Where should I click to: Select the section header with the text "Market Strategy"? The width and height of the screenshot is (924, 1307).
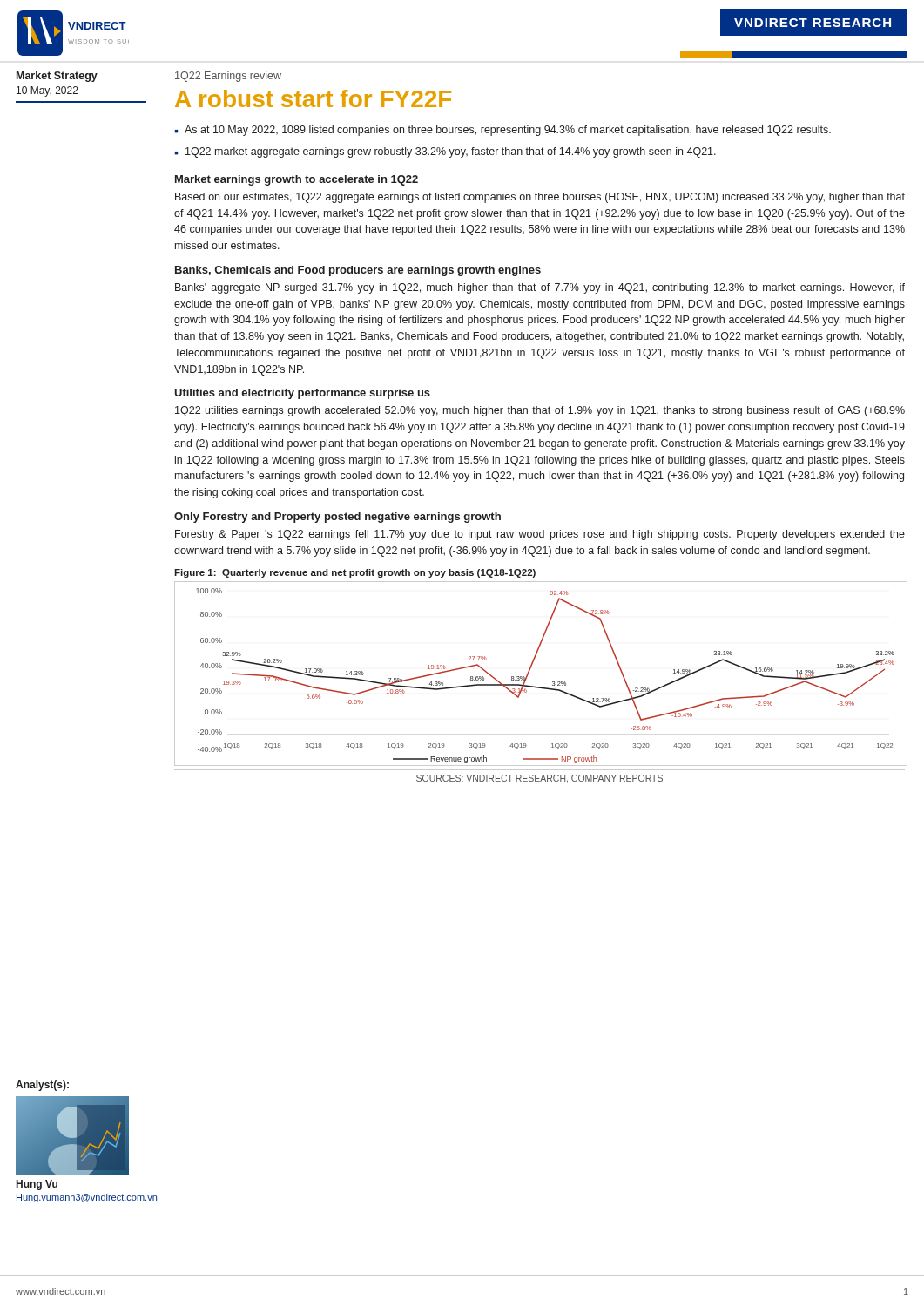point(57,76)
